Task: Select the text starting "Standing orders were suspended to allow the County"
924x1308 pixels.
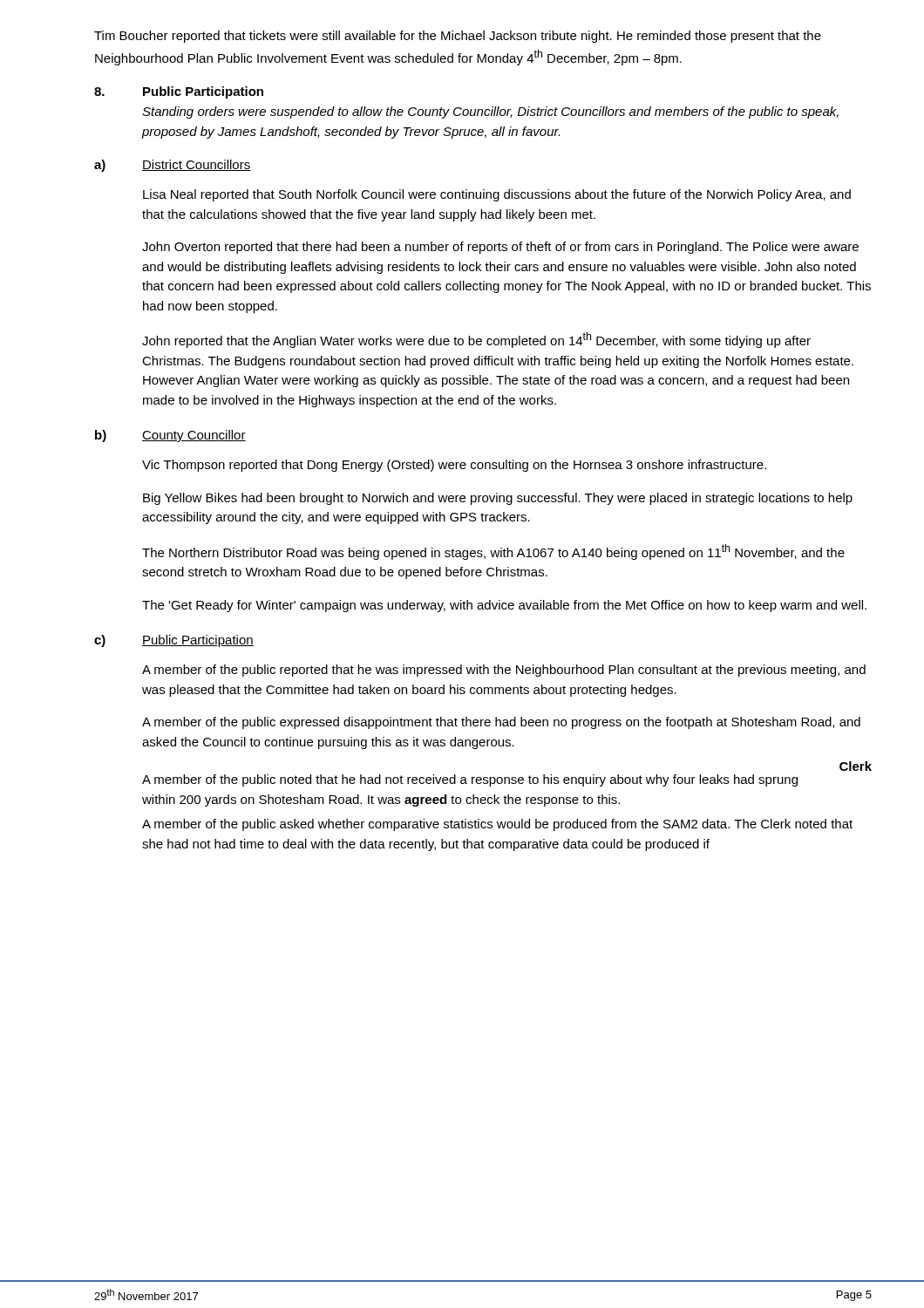Action: click(491, 121)
